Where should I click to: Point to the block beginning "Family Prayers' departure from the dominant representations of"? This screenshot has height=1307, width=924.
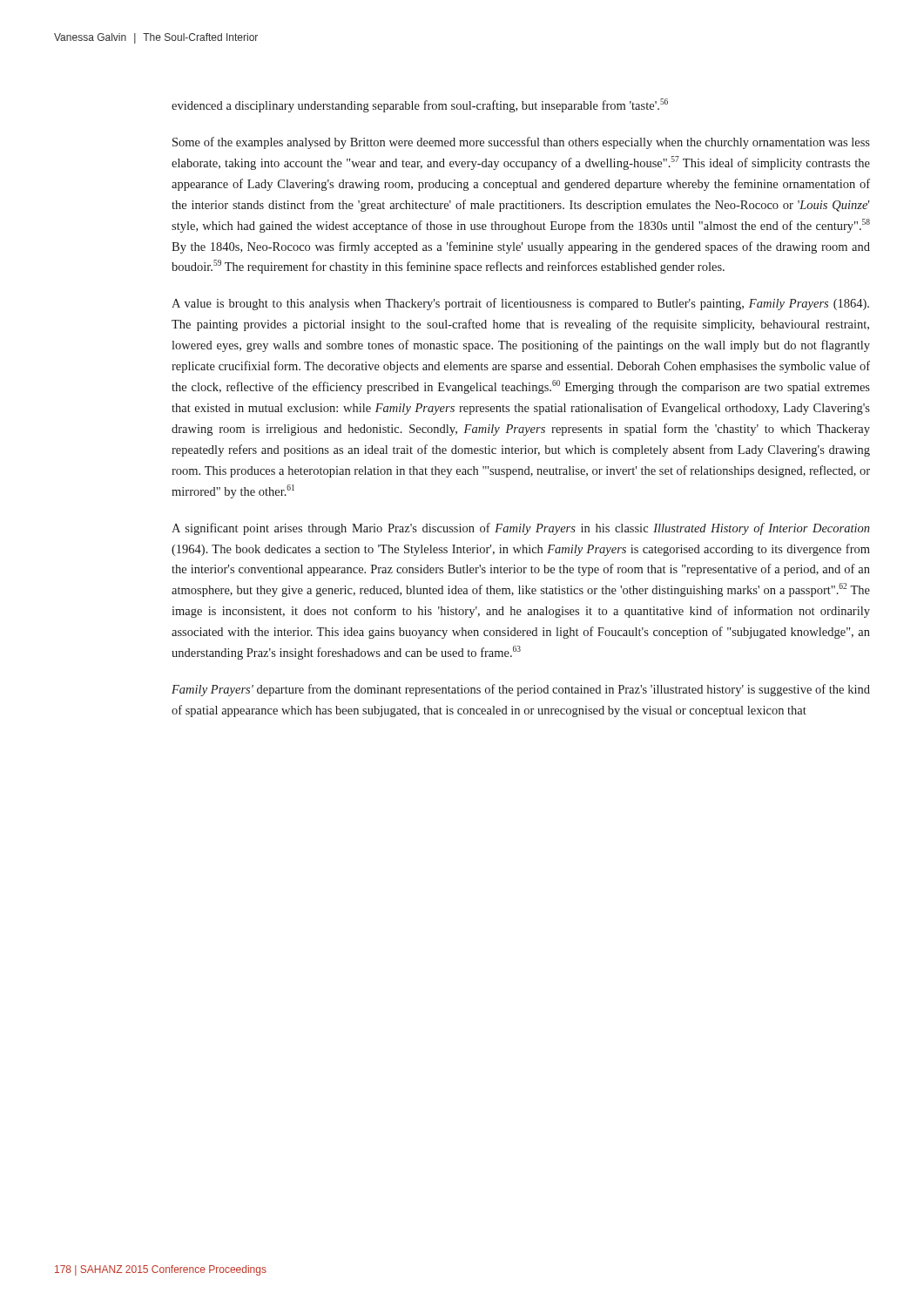tap(521, 700)
